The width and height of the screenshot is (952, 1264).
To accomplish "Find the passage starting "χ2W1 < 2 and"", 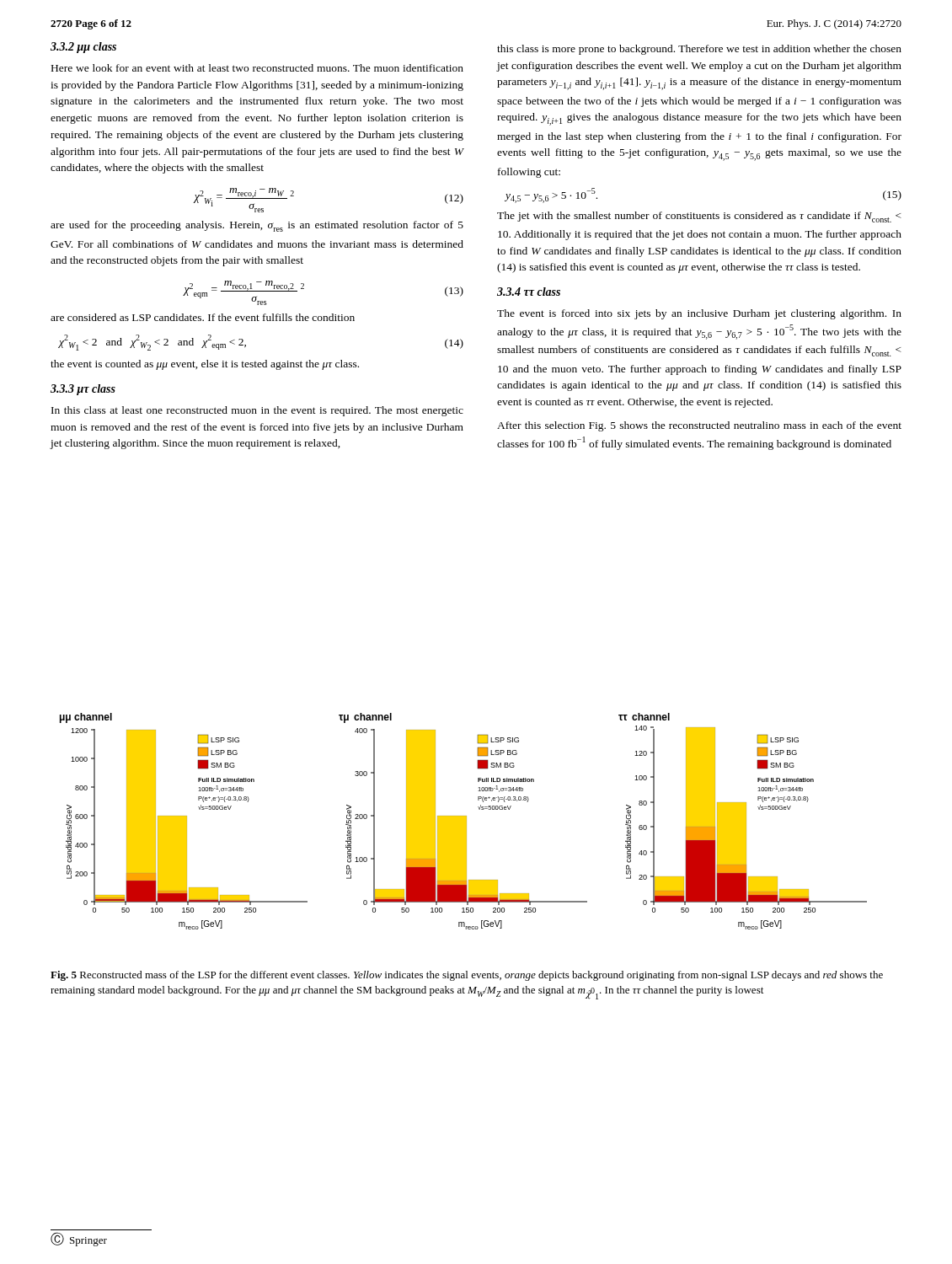I will click(146, 343).
